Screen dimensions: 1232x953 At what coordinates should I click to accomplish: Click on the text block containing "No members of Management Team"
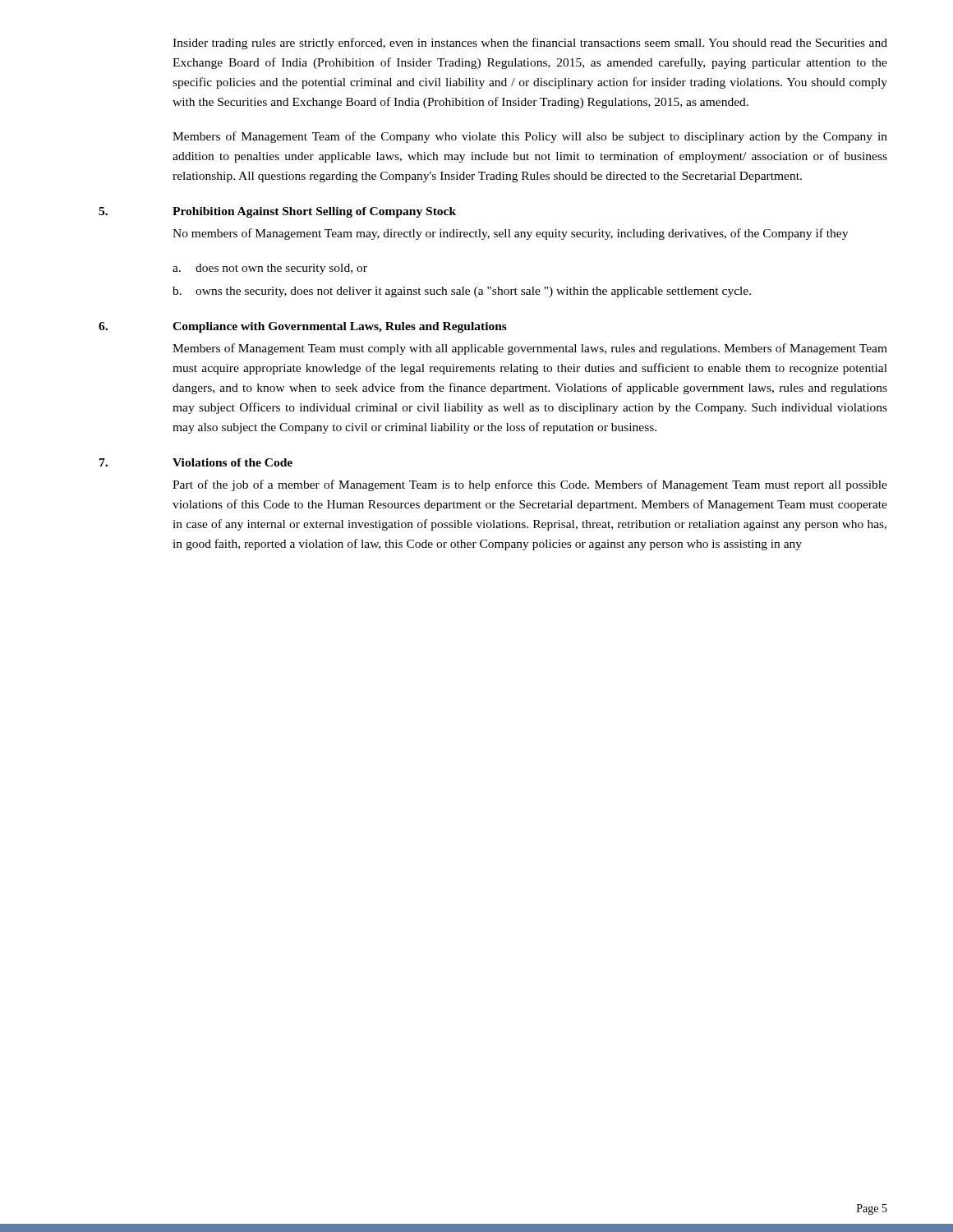510,233
